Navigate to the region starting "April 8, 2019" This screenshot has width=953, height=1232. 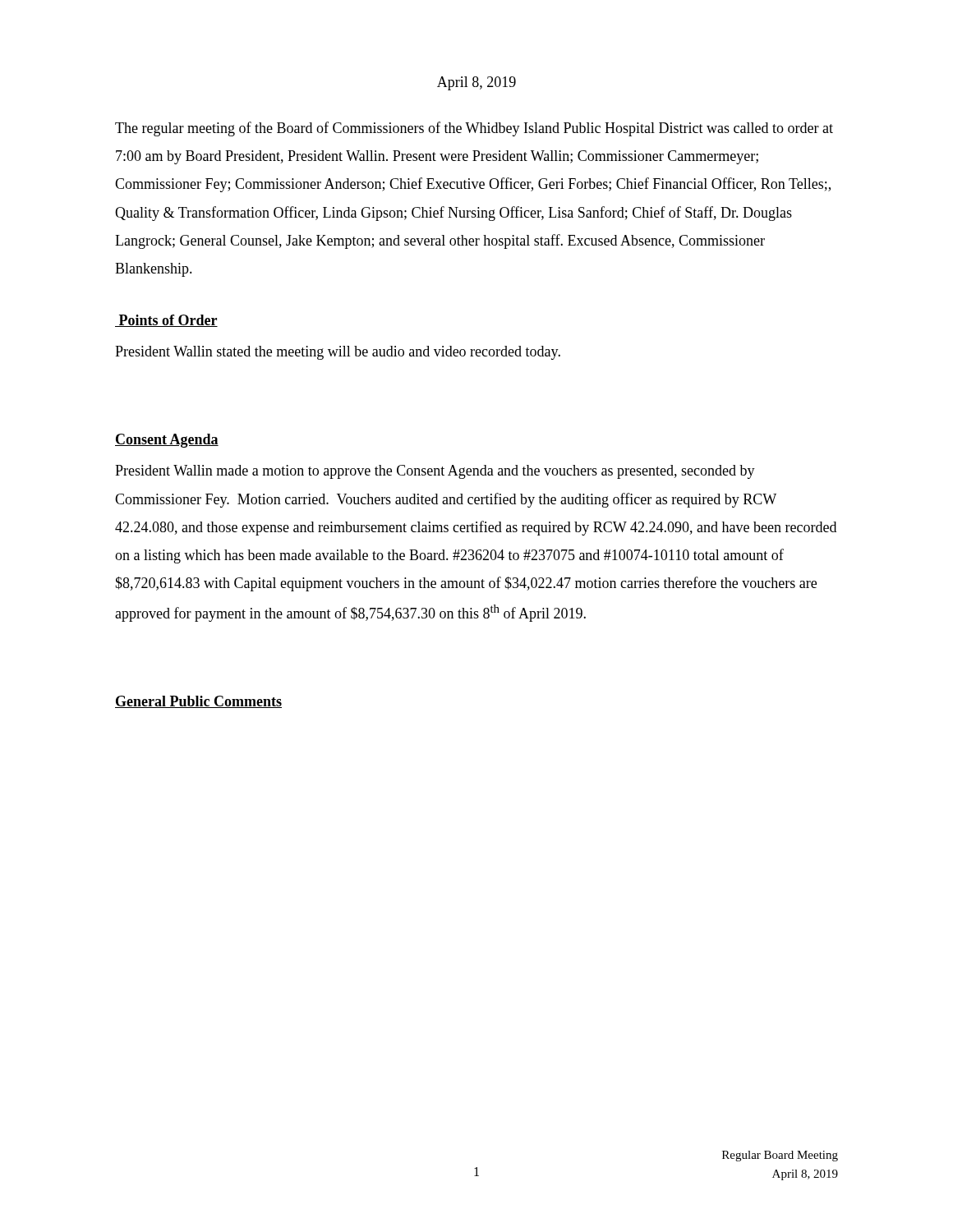pyautogui.click(x=476, y=82)
